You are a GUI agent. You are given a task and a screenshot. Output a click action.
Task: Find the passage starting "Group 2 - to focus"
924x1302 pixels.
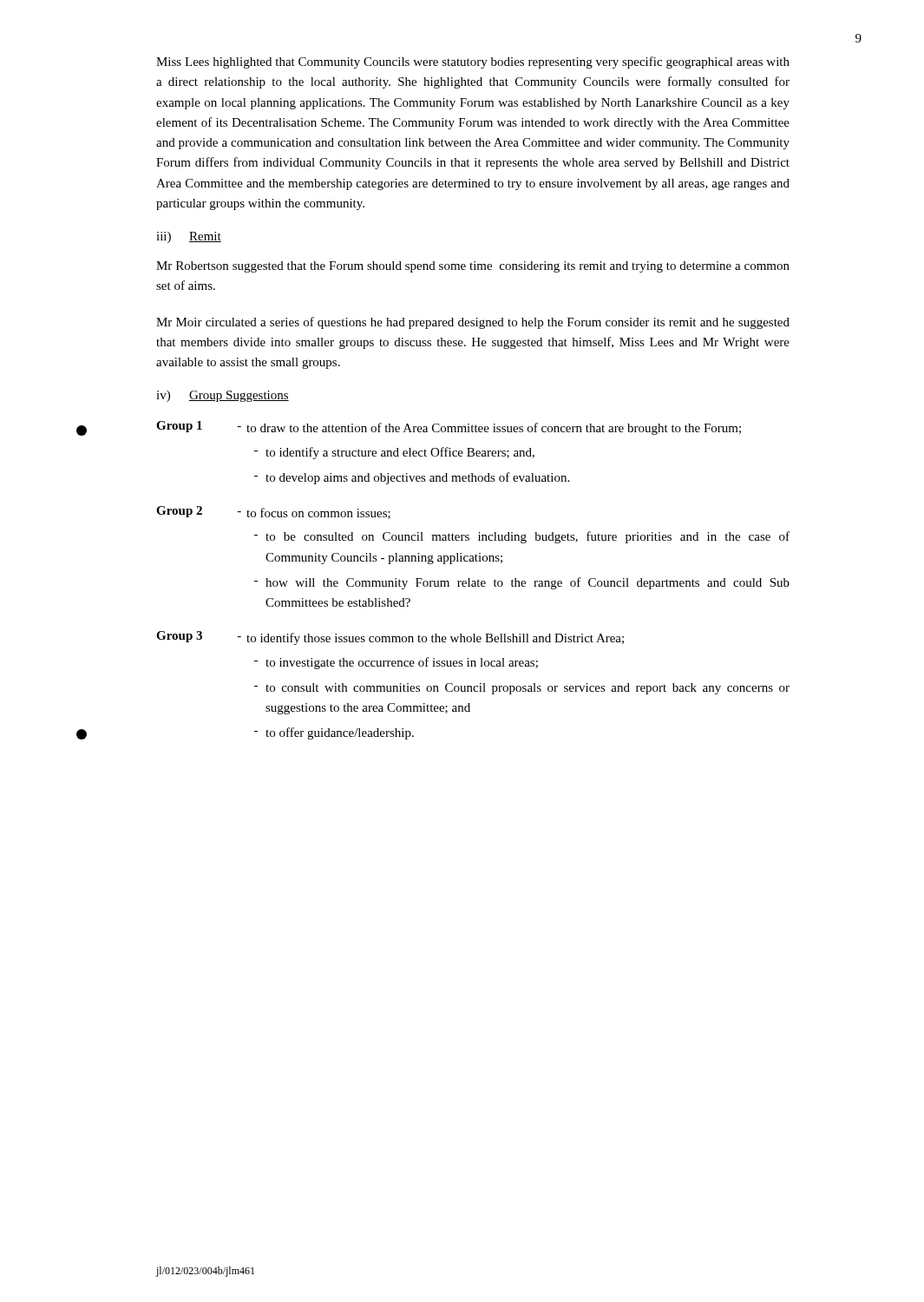pyautogui.click(x=273, y=513)
